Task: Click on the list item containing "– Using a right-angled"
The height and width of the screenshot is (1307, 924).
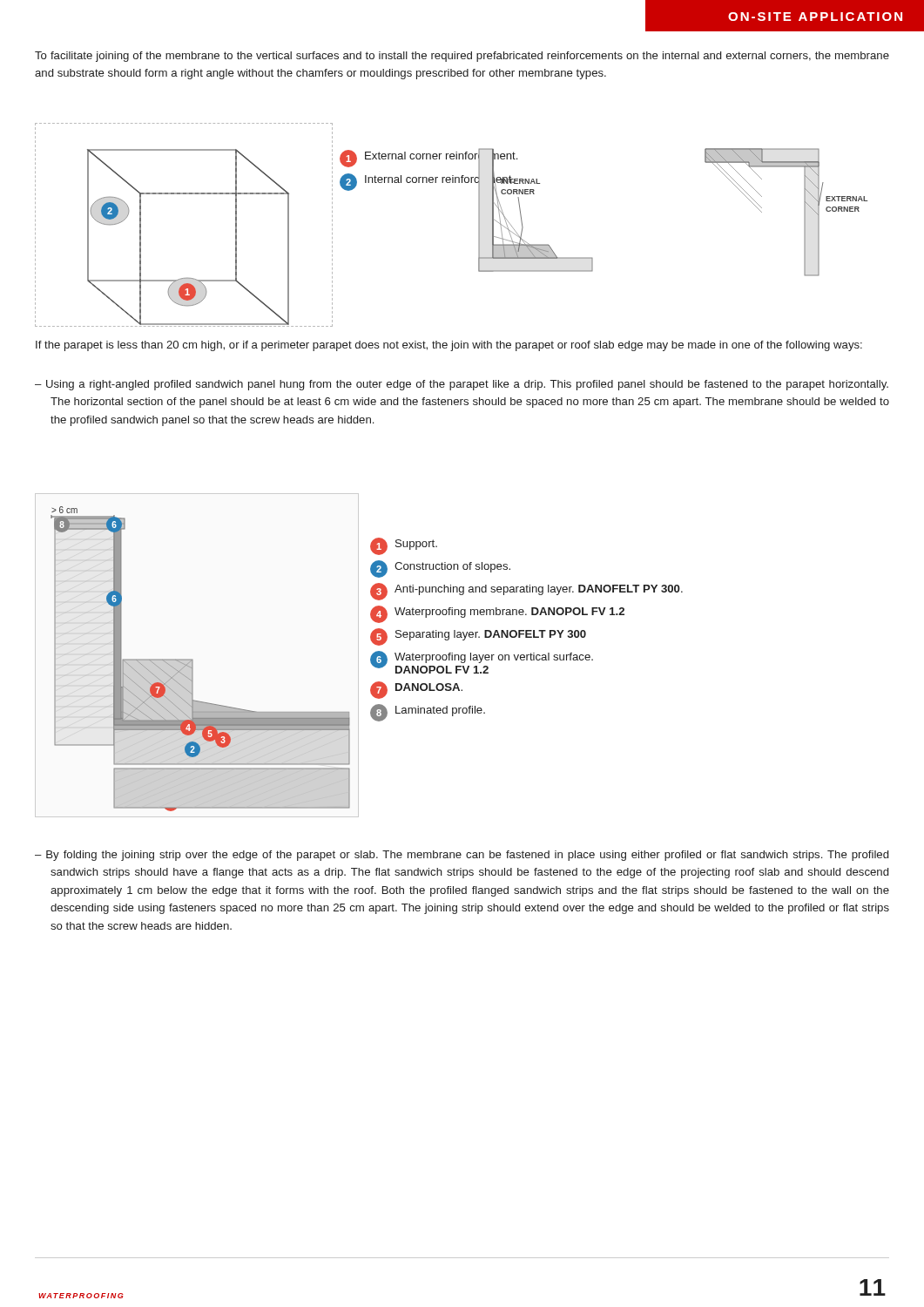Action: tap(462, 402)
